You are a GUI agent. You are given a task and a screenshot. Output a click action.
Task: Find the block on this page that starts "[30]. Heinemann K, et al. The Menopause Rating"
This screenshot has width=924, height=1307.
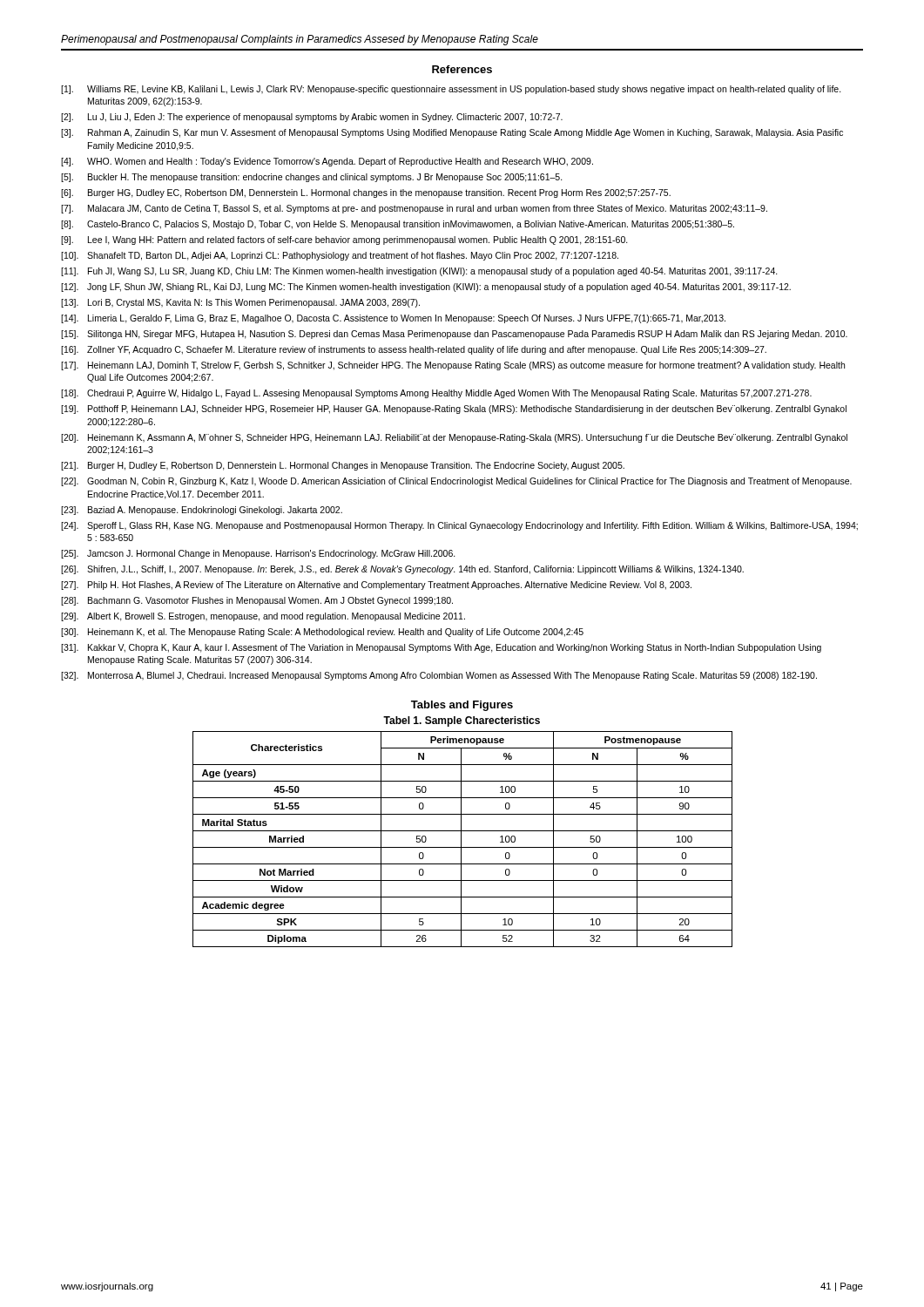point(462,632)
